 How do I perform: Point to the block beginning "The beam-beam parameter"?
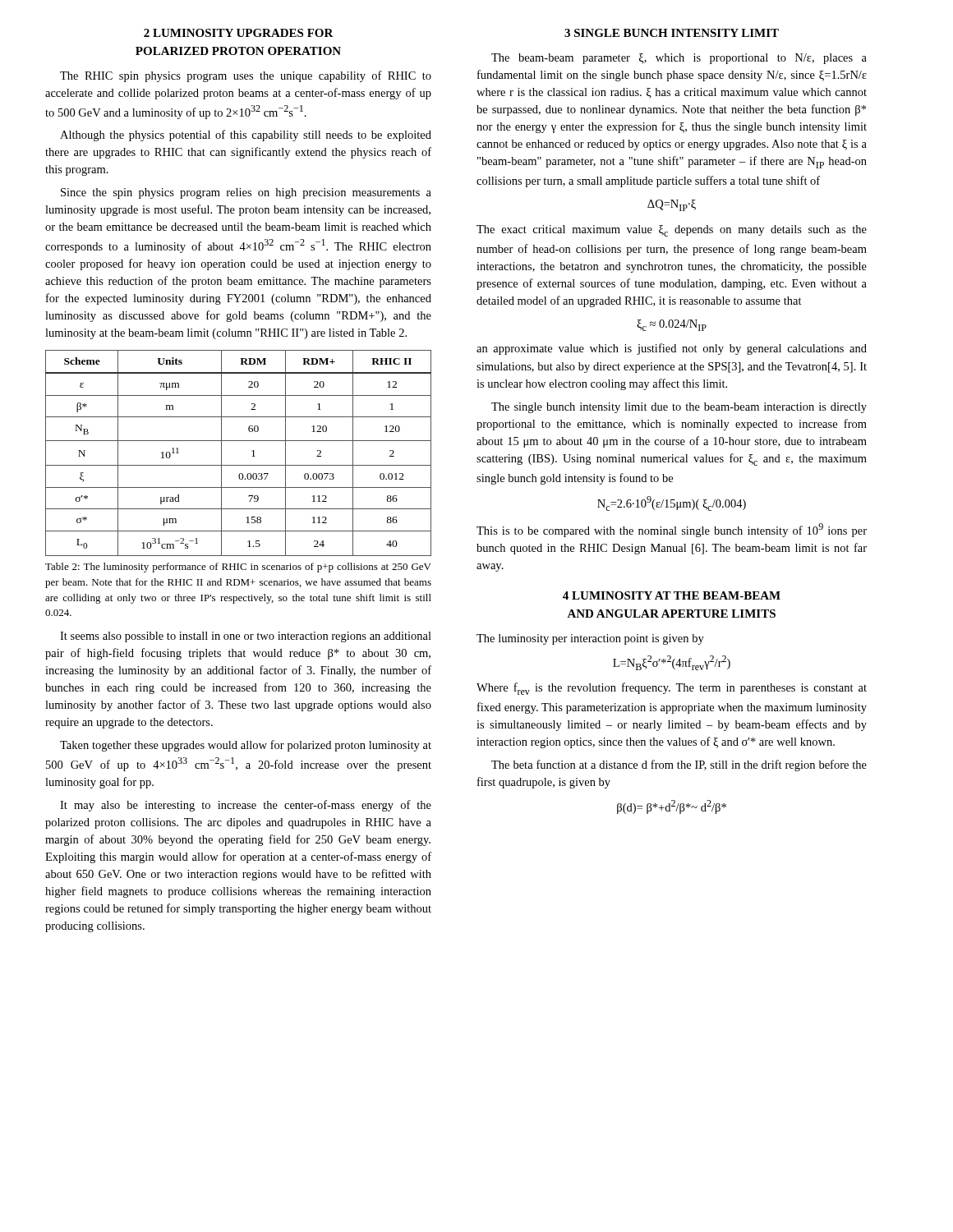pyautogui.click(x=672, y=119)
